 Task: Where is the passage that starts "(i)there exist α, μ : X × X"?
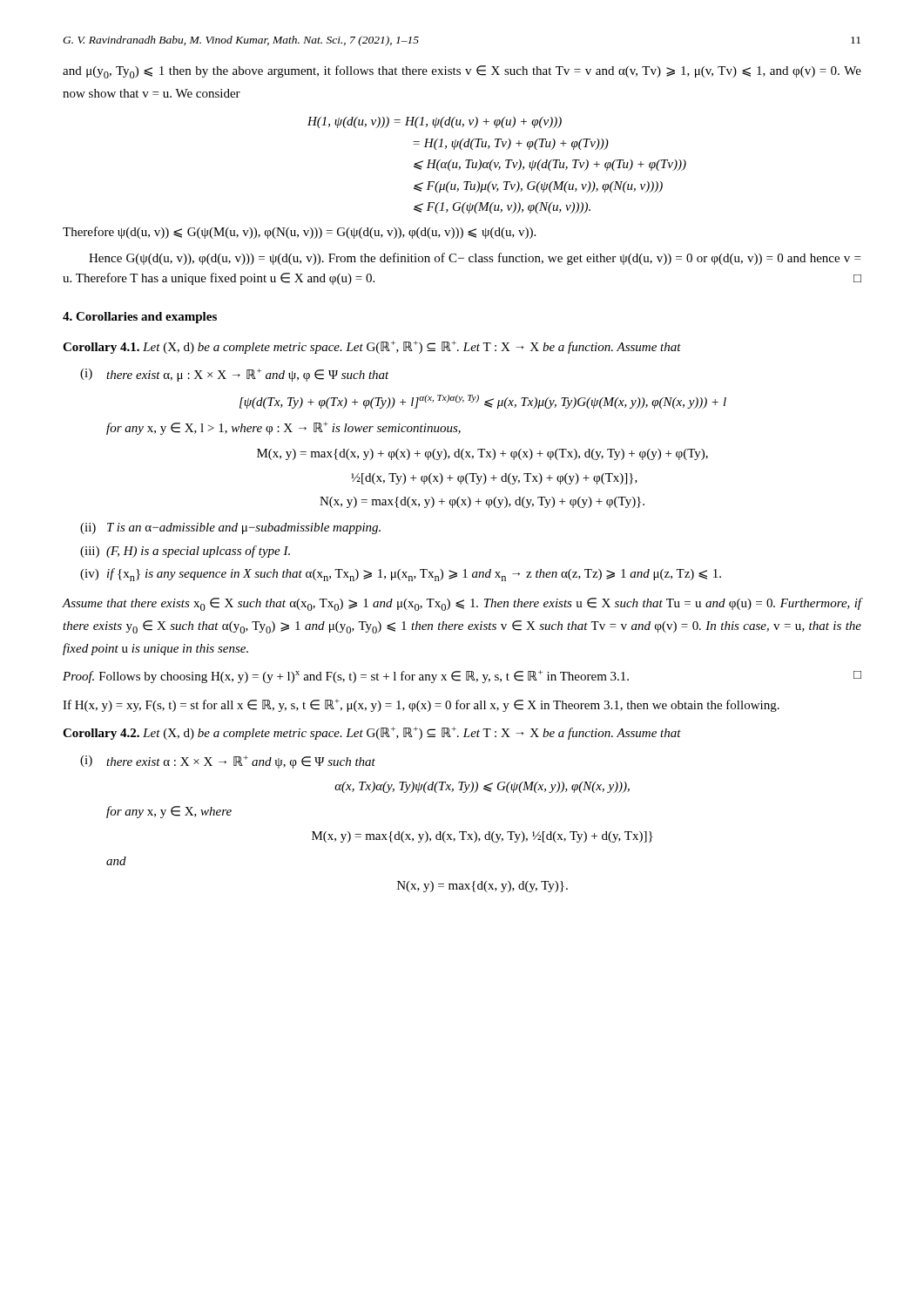(x=469, y=439)
